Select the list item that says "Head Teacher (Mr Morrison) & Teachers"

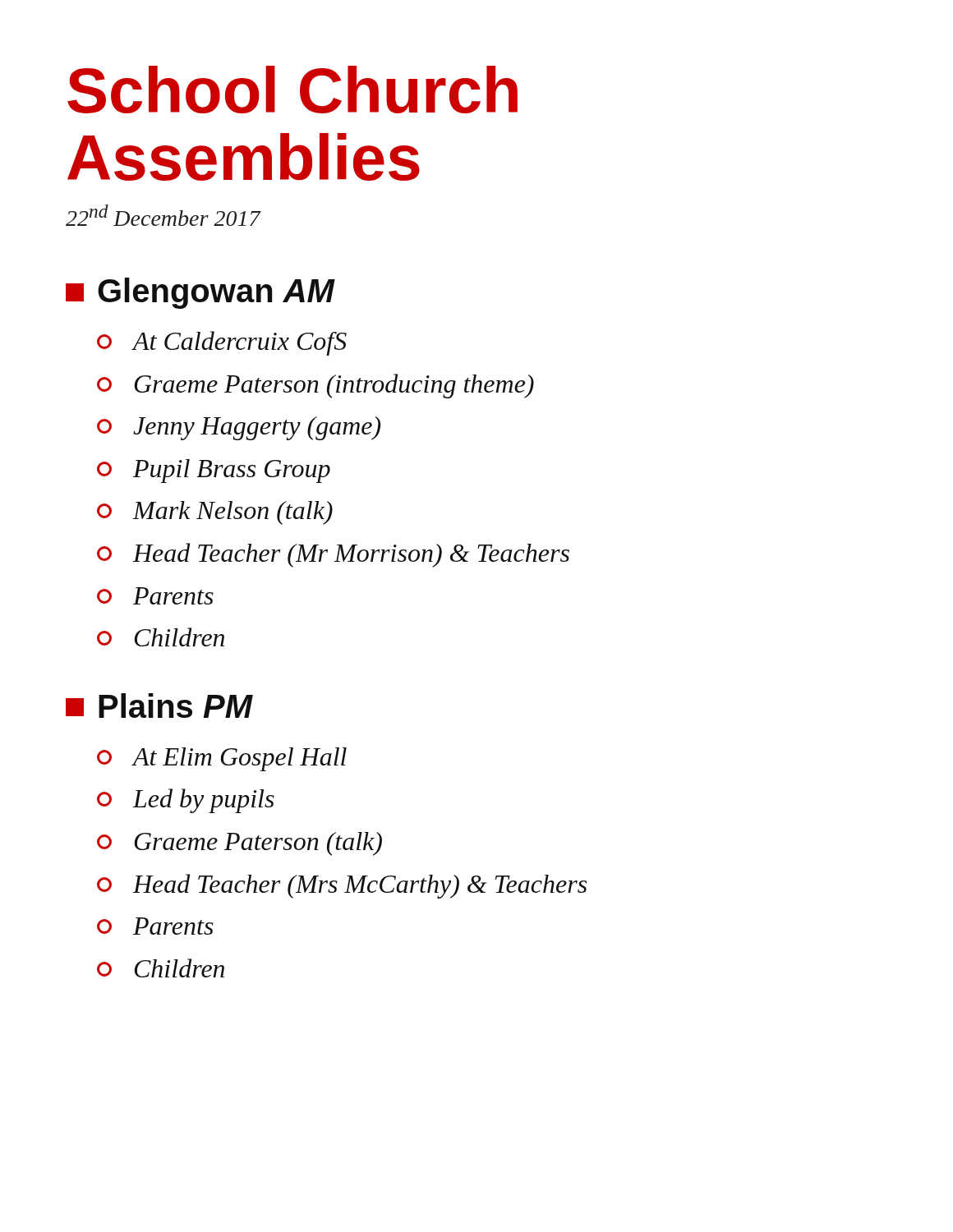[352, 553]
